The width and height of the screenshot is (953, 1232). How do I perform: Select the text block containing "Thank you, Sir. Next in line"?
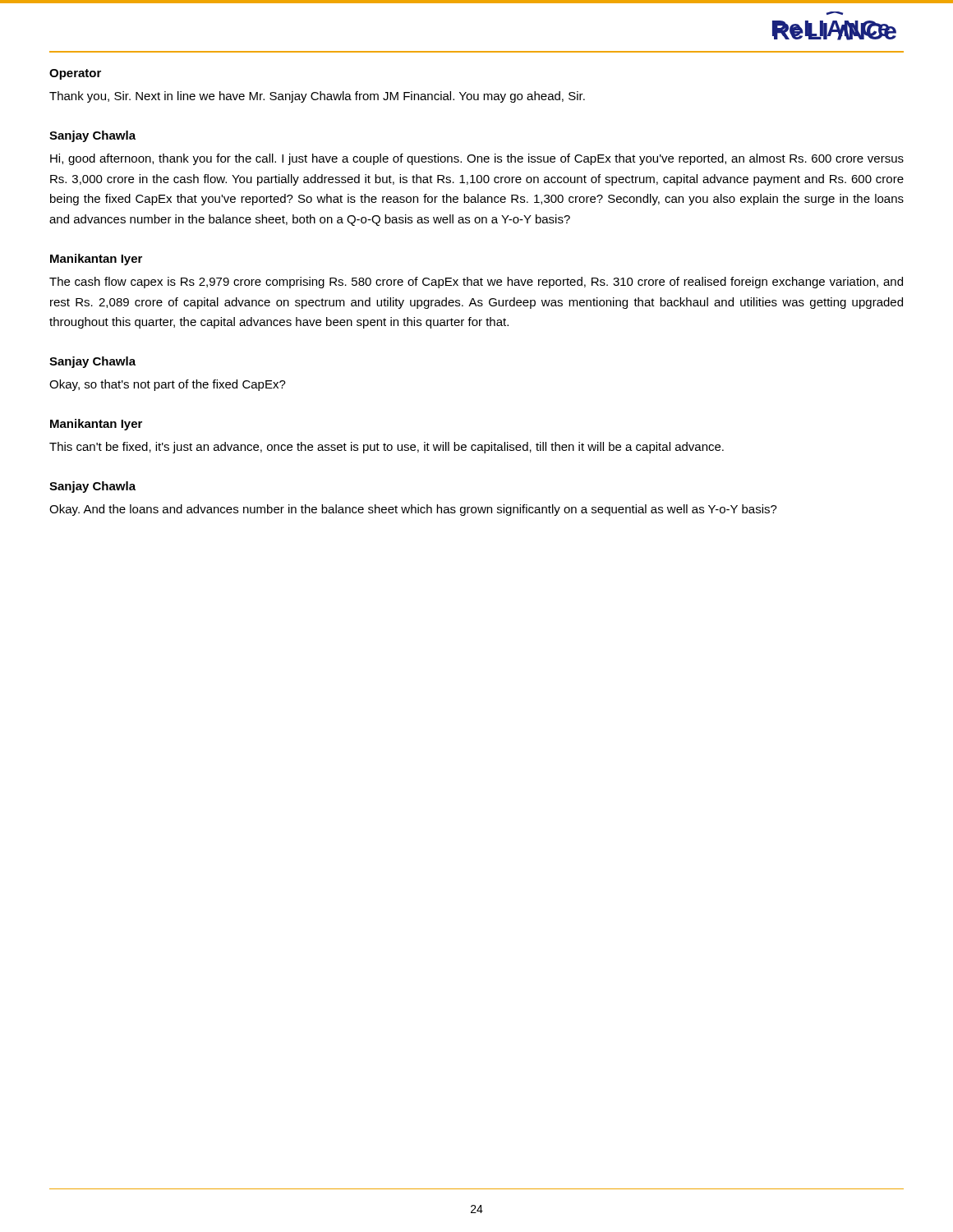pos(317,96)
